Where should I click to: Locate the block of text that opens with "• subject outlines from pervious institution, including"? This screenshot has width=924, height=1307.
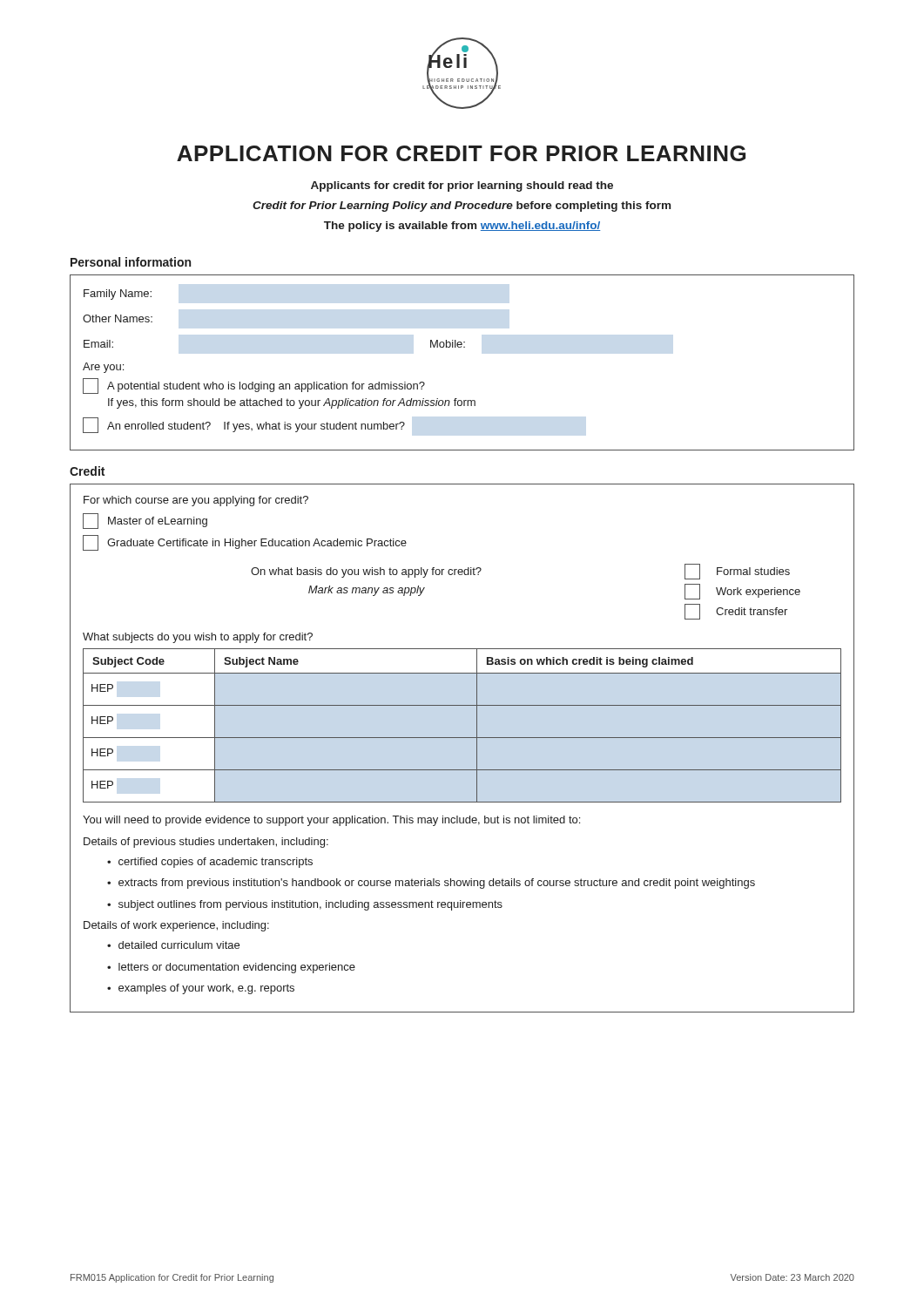point(305,904)
